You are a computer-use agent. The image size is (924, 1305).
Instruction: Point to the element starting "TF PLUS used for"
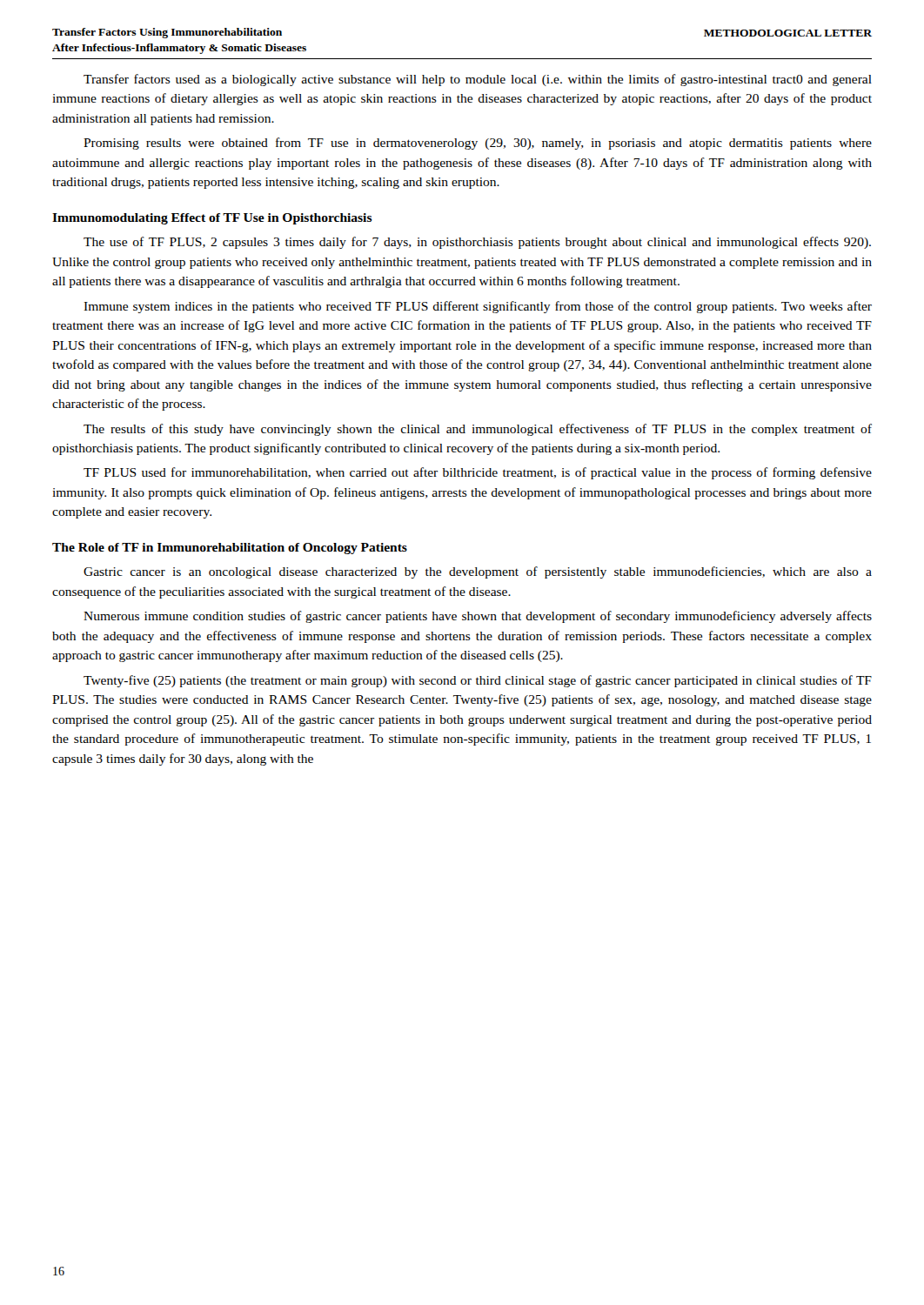(462, 492)
